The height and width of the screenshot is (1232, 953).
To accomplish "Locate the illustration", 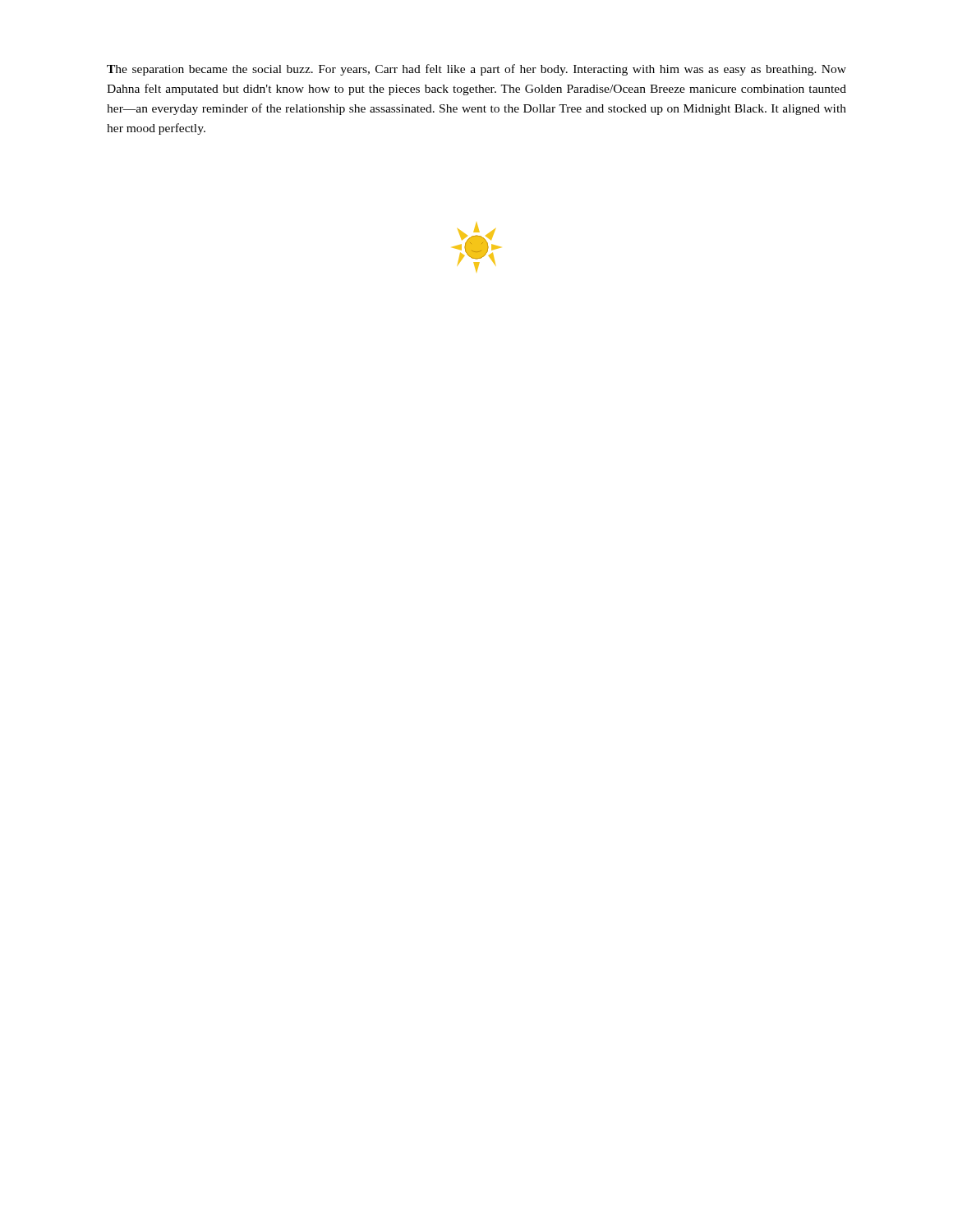I will 476,247.
